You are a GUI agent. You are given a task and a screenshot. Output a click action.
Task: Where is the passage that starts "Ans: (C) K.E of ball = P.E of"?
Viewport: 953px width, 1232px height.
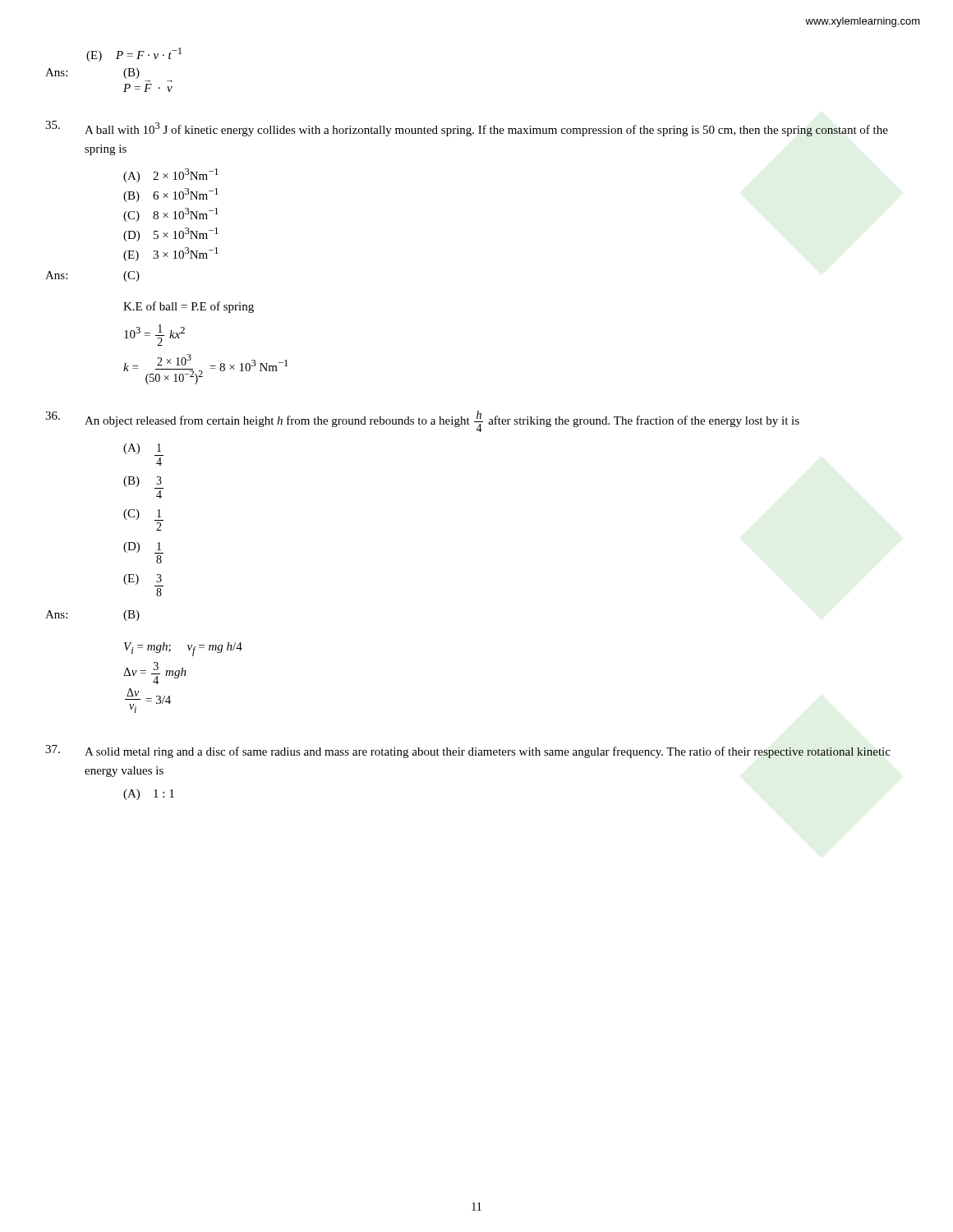tap(52, 276)
